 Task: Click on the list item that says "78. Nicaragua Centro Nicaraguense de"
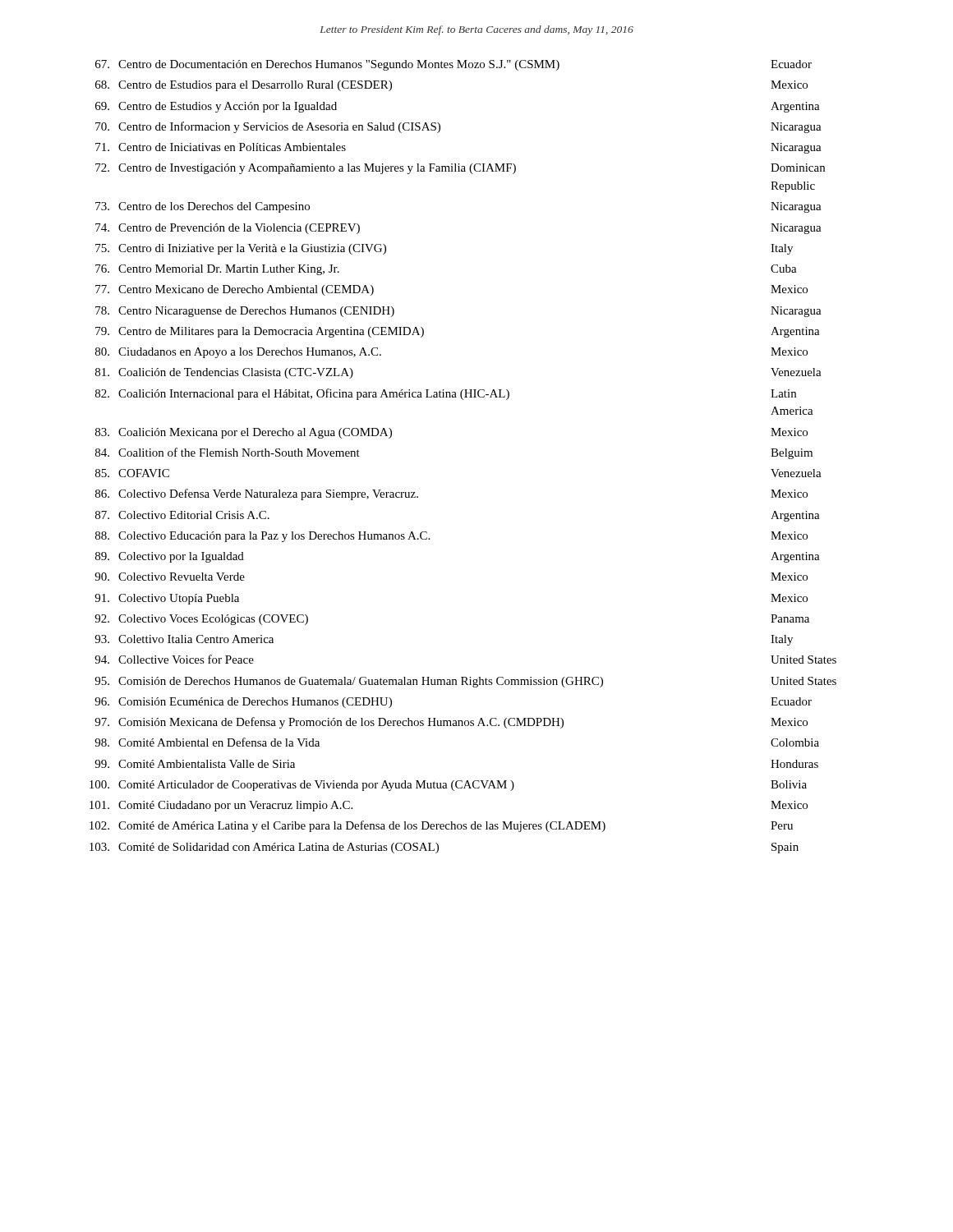[242, 312]
